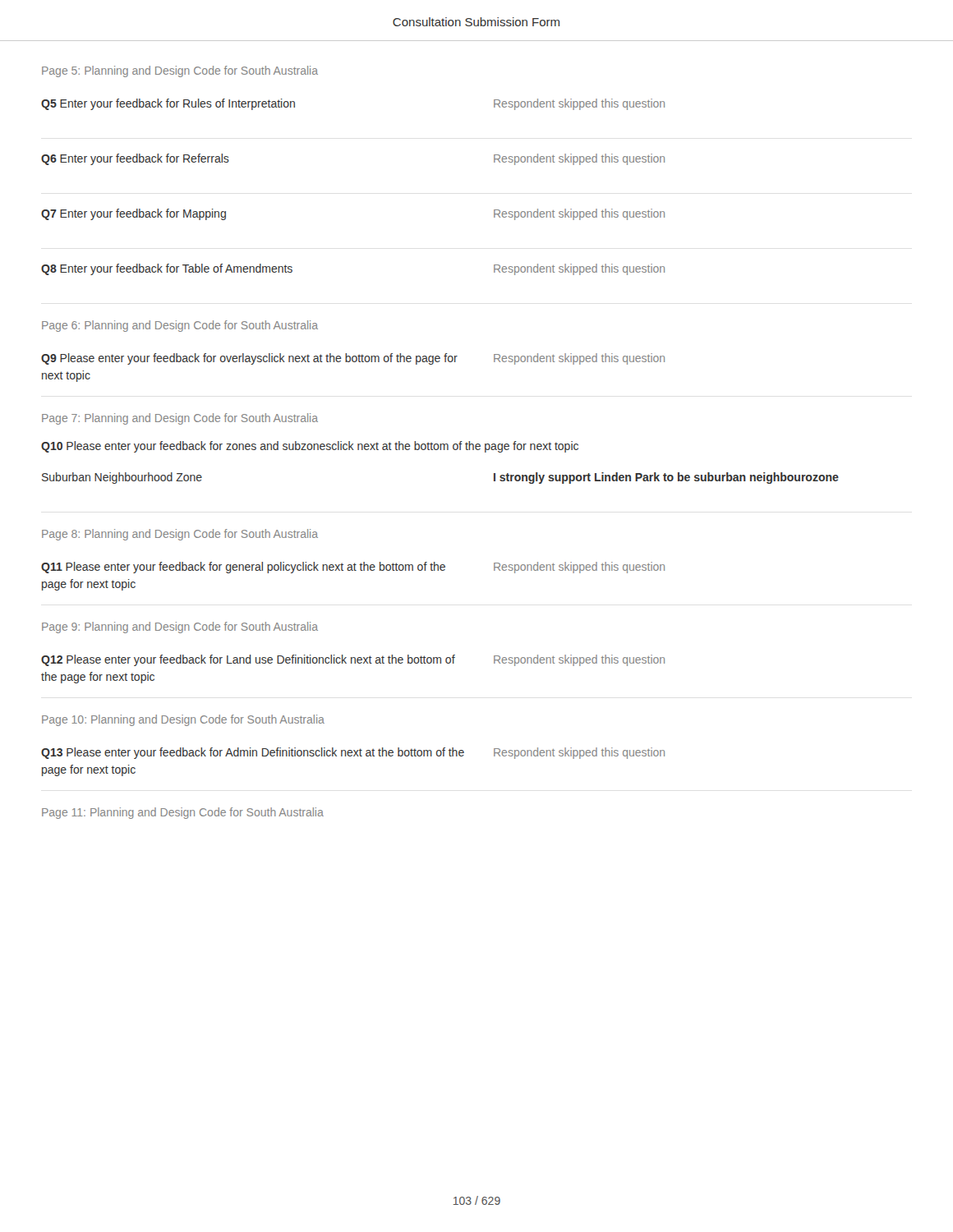Find the section header with the text "Page 5: Planning"
This screenshot has width=953, height=1232.
coord(179,71)
